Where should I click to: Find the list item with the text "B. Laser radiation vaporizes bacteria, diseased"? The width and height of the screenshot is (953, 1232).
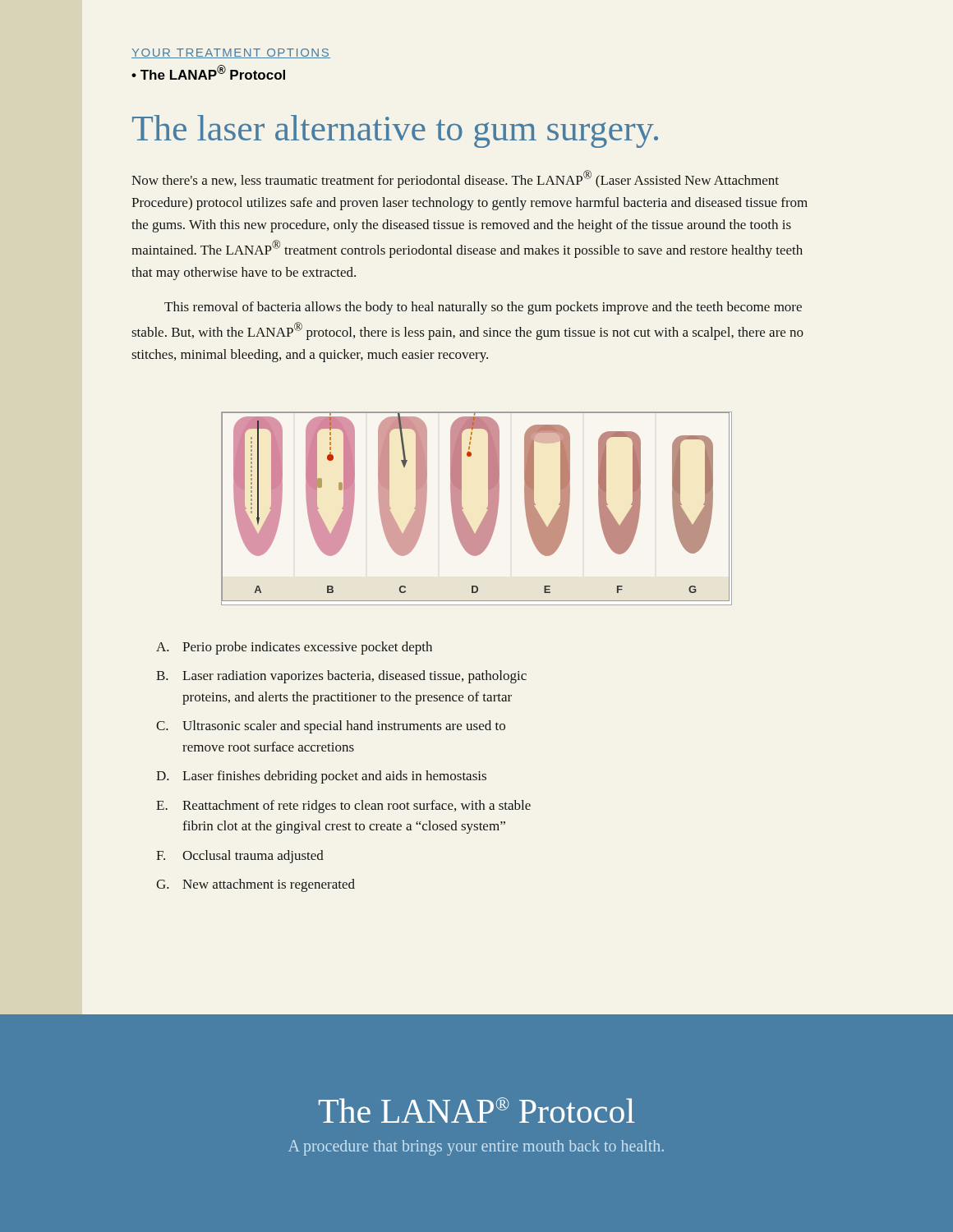(x=341, y=686)
